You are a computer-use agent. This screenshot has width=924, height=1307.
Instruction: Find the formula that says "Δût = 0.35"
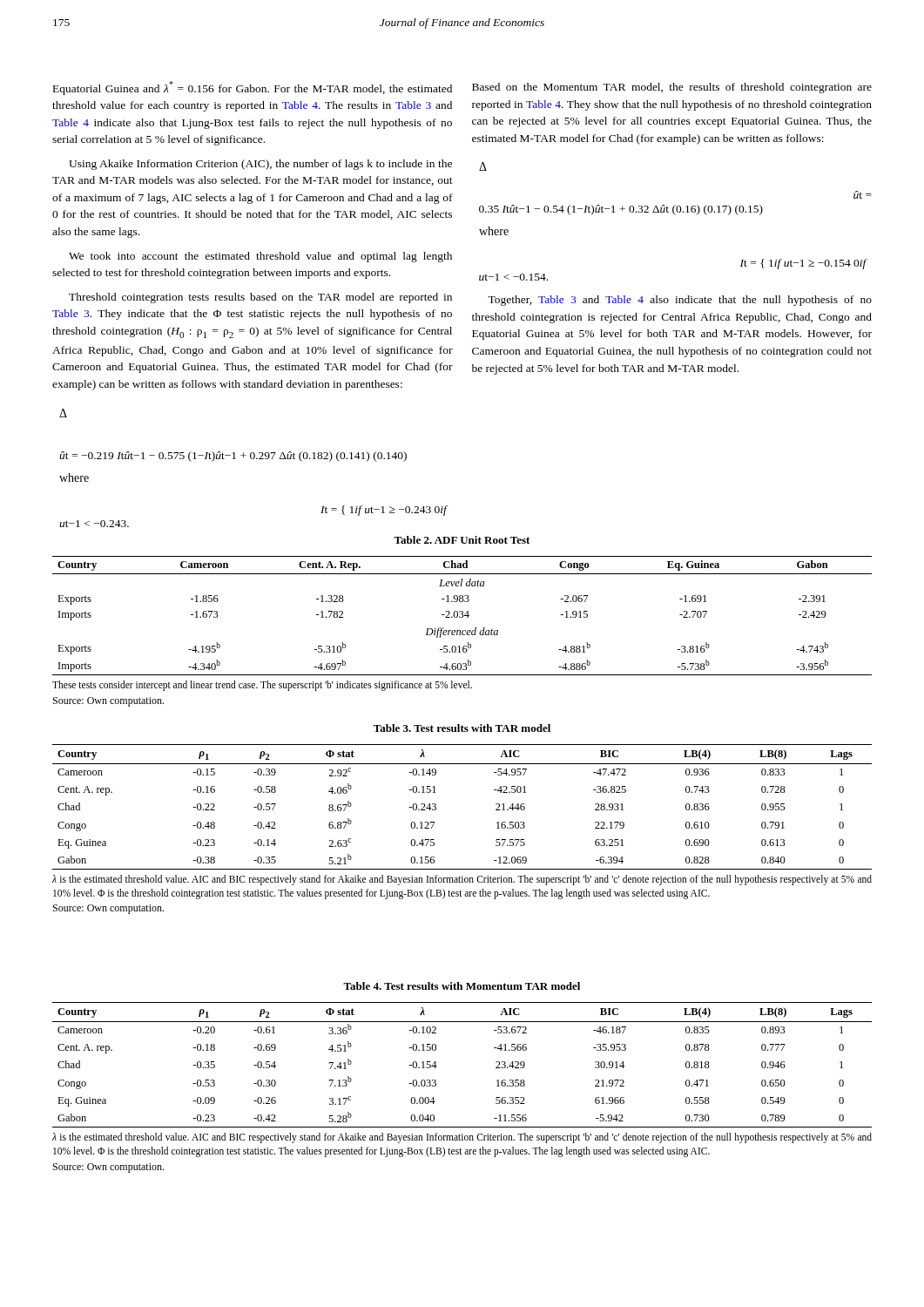[x=483, y=166]
